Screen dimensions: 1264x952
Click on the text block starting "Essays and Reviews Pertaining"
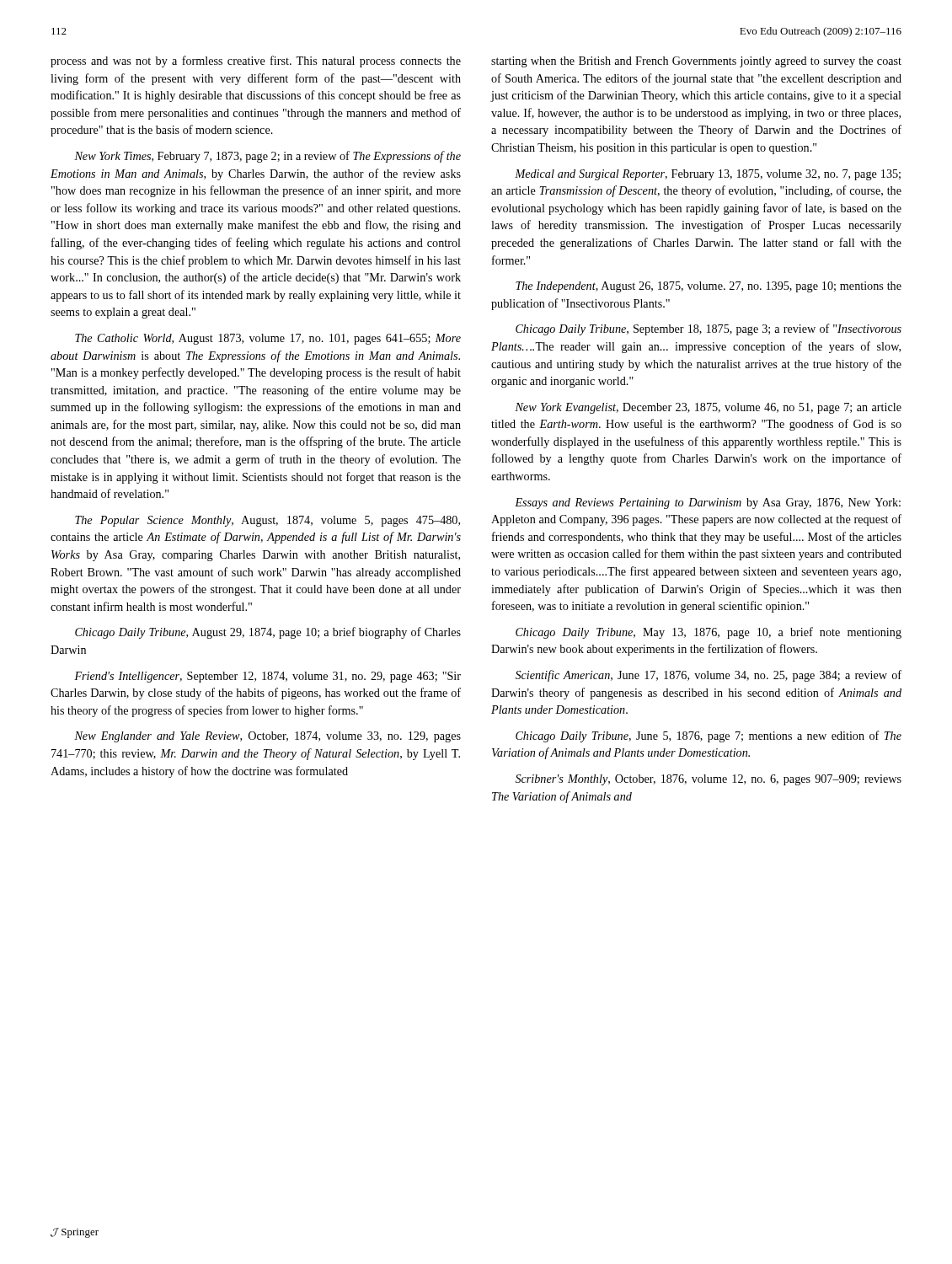(696, 554)
